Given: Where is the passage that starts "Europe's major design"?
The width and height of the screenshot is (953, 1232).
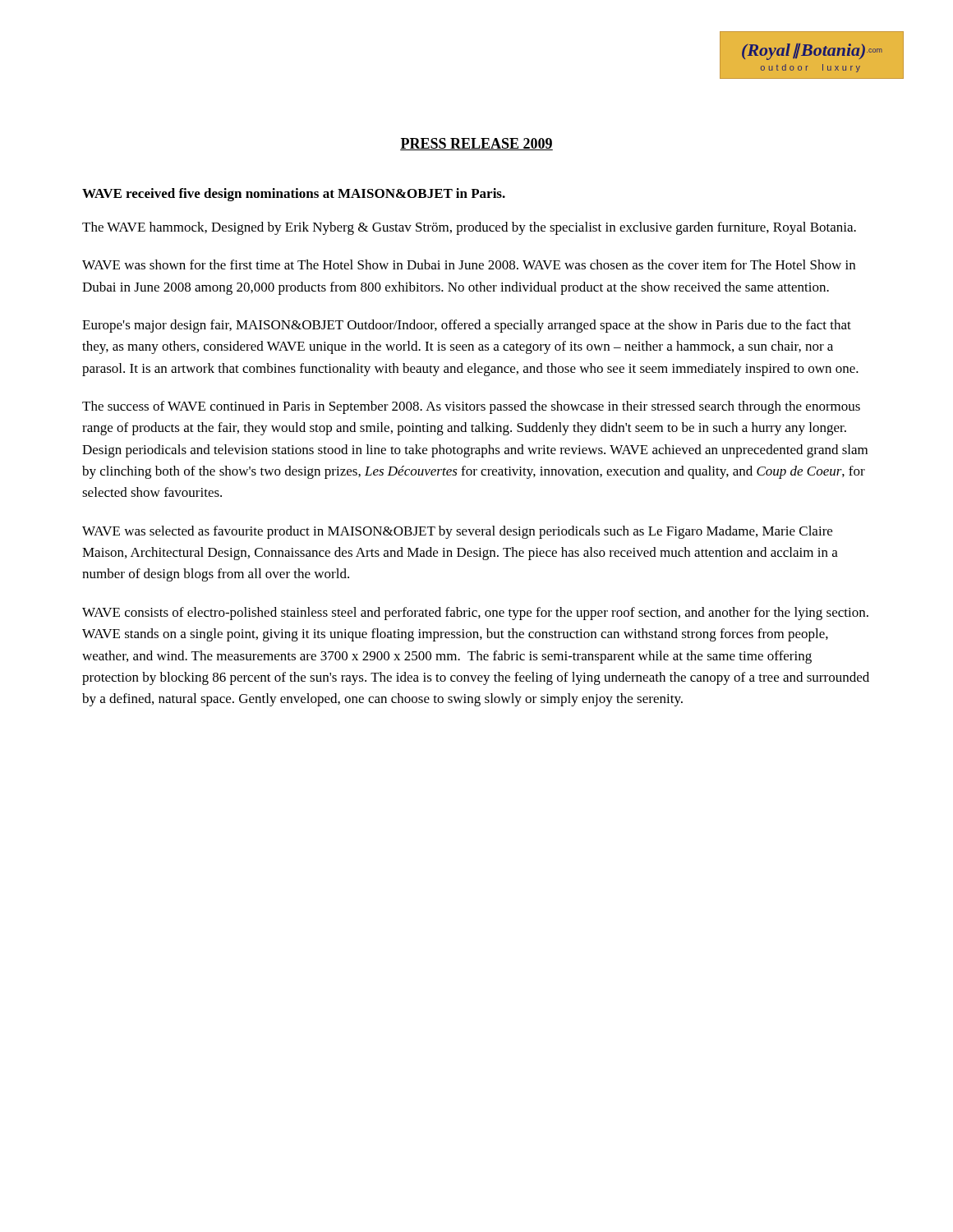Looking at the screenshot, I should [471, 346].
